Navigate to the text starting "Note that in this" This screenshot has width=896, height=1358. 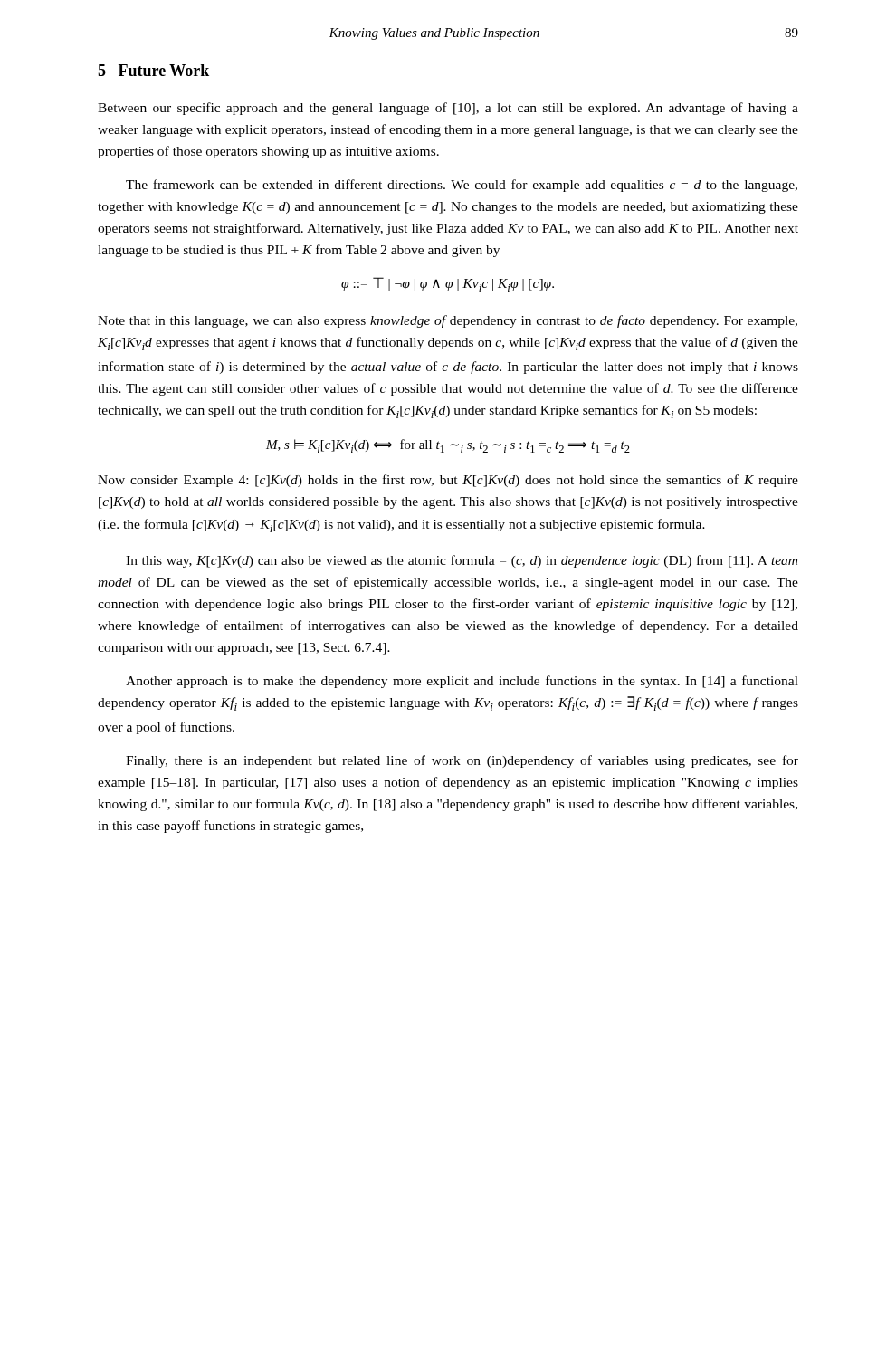pyautogui.click(x=448, y=367)
